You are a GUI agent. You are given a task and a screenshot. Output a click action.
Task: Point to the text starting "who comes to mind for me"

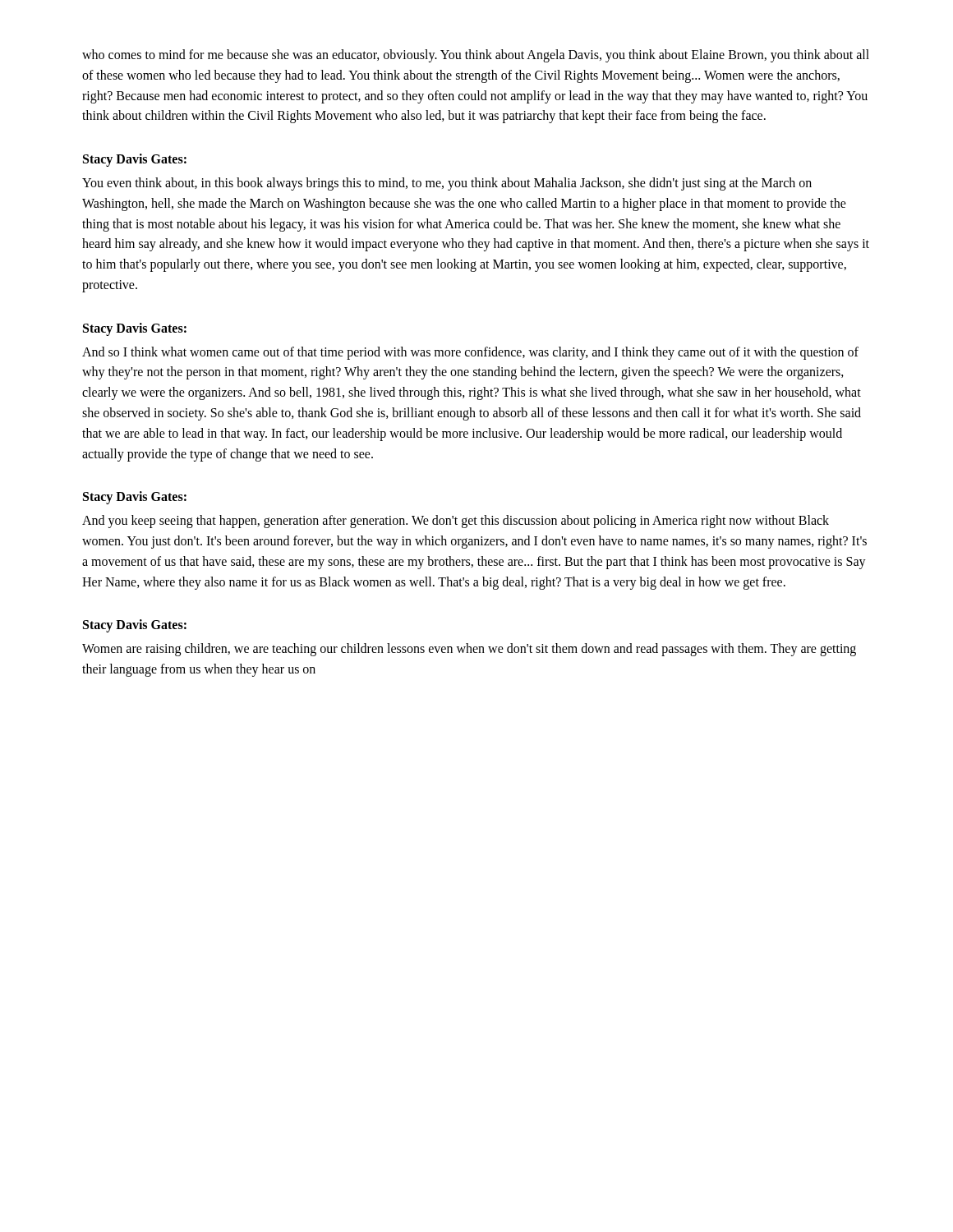click(x=476, y=85)
